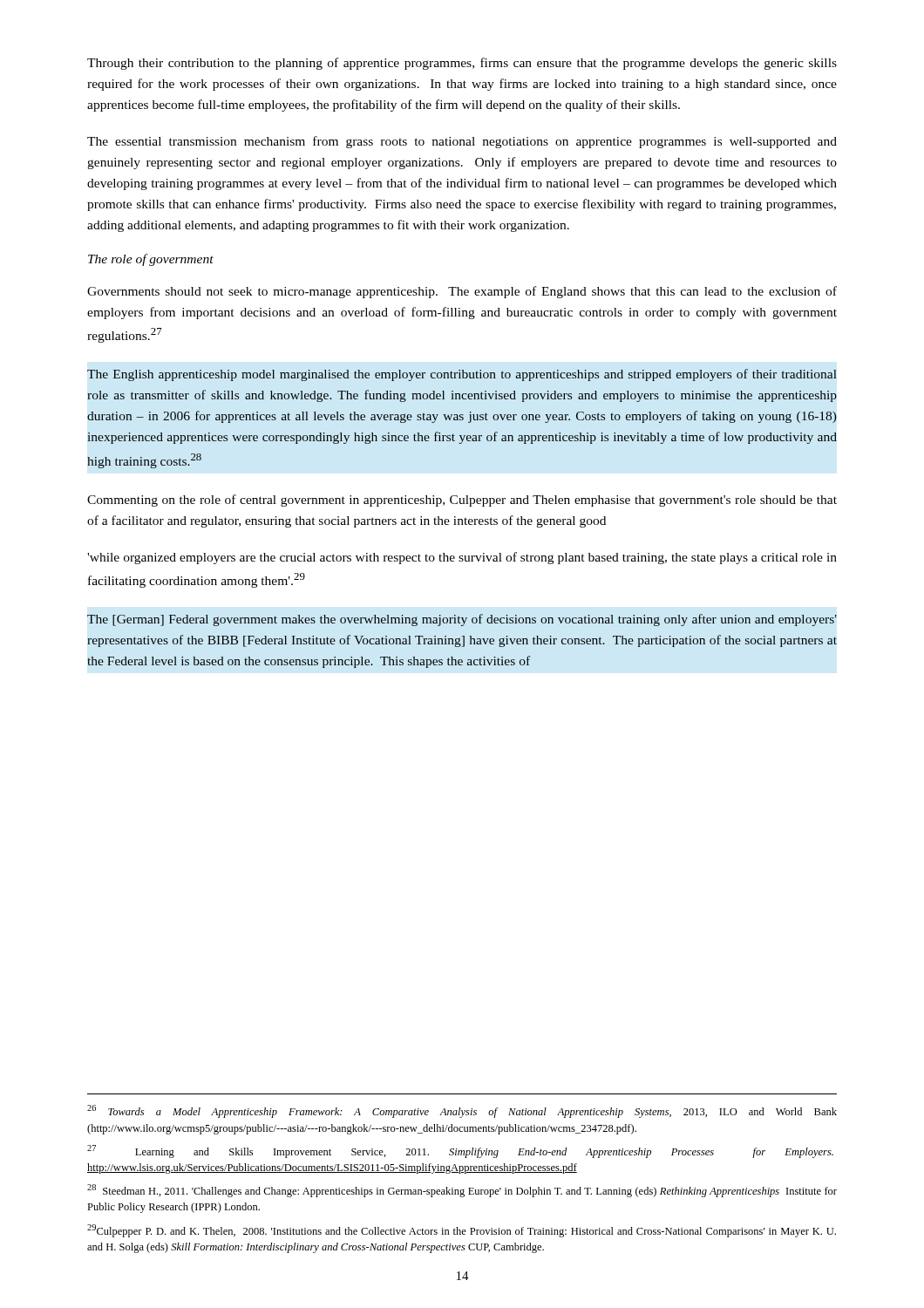Image resolution: width=924 pixels, height=1308 pixels.
Task: Click on the text block that says "'while organized employers are the crucial"
Action: [462, 568]
